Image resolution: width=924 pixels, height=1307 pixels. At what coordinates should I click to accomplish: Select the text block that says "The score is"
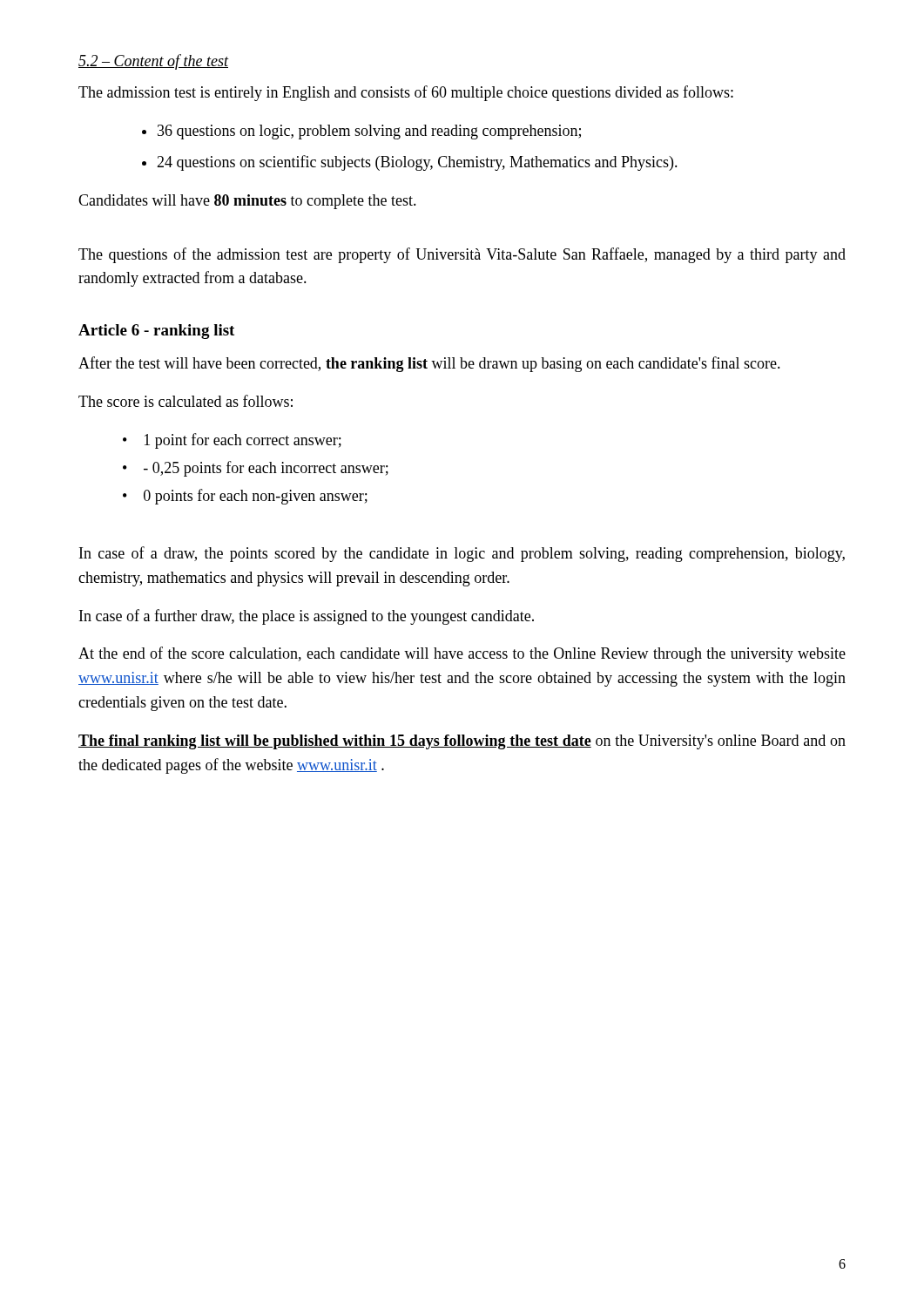coord(185,401)
